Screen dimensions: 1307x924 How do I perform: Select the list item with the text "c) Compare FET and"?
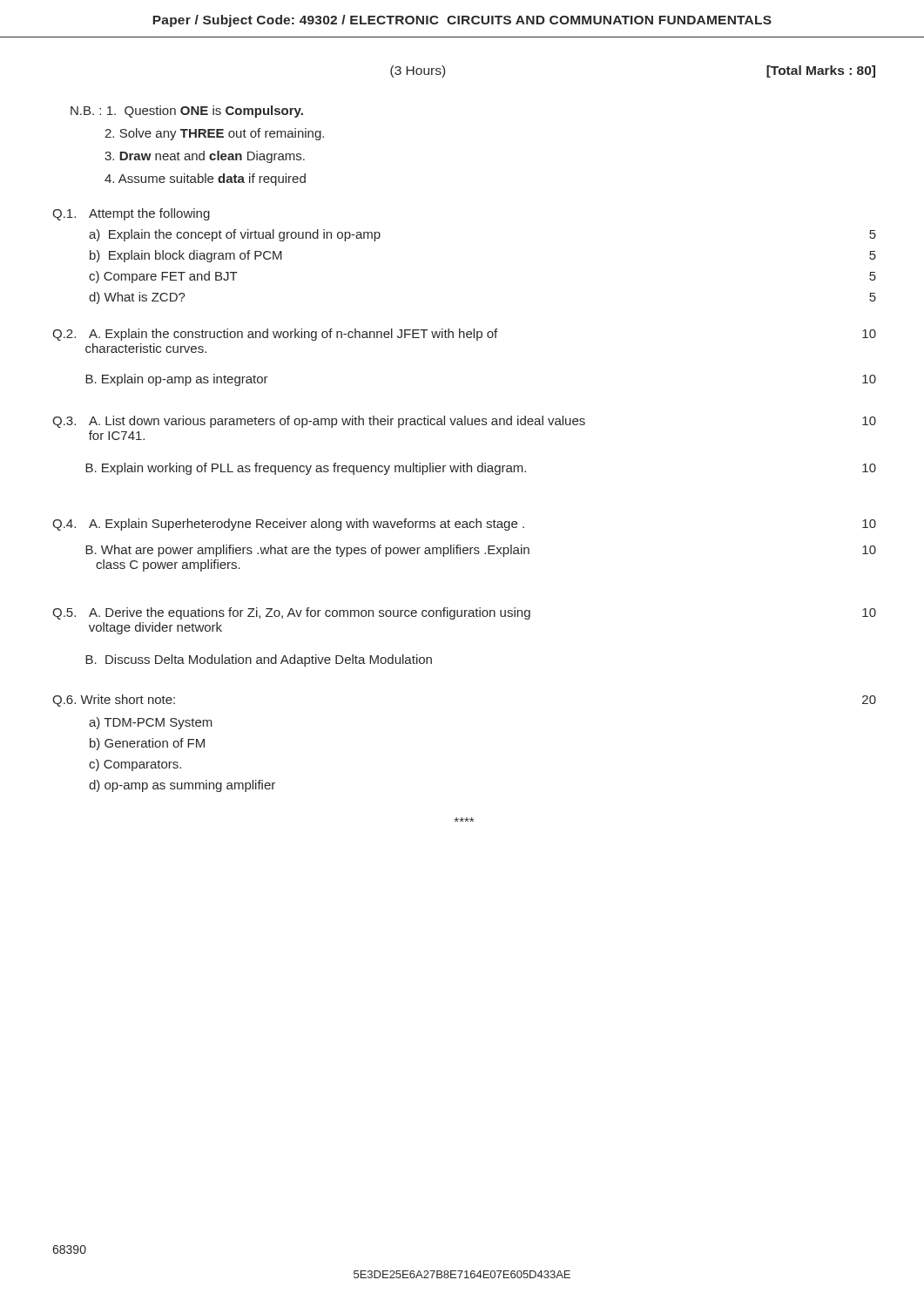click(164, 277)
